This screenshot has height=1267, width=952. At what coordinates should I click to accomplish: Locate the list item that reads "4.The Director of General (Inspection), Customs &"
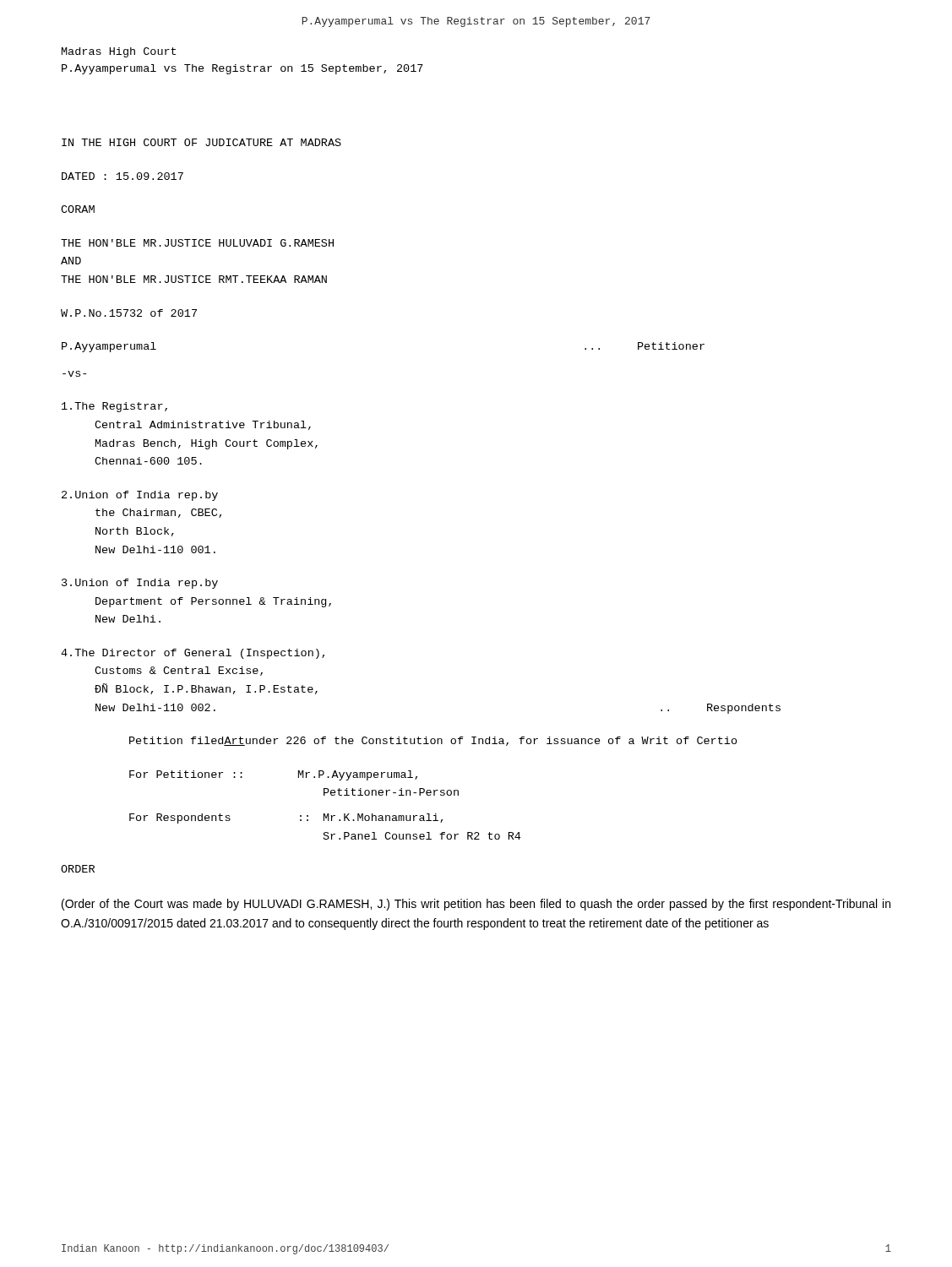(193, 654)
